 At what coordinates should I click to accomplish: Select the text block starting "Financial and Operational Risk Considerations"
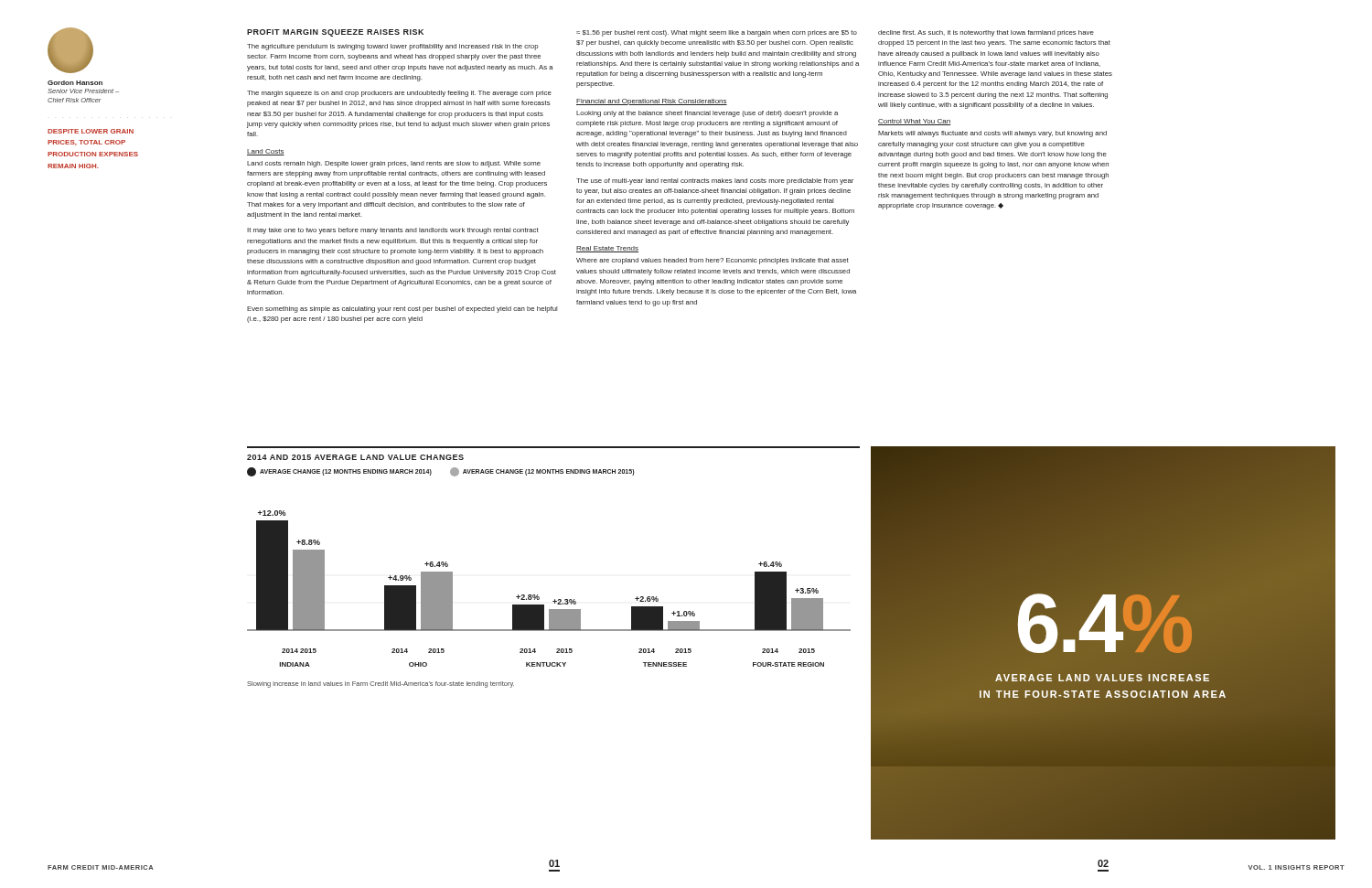[x=651, y=101]
